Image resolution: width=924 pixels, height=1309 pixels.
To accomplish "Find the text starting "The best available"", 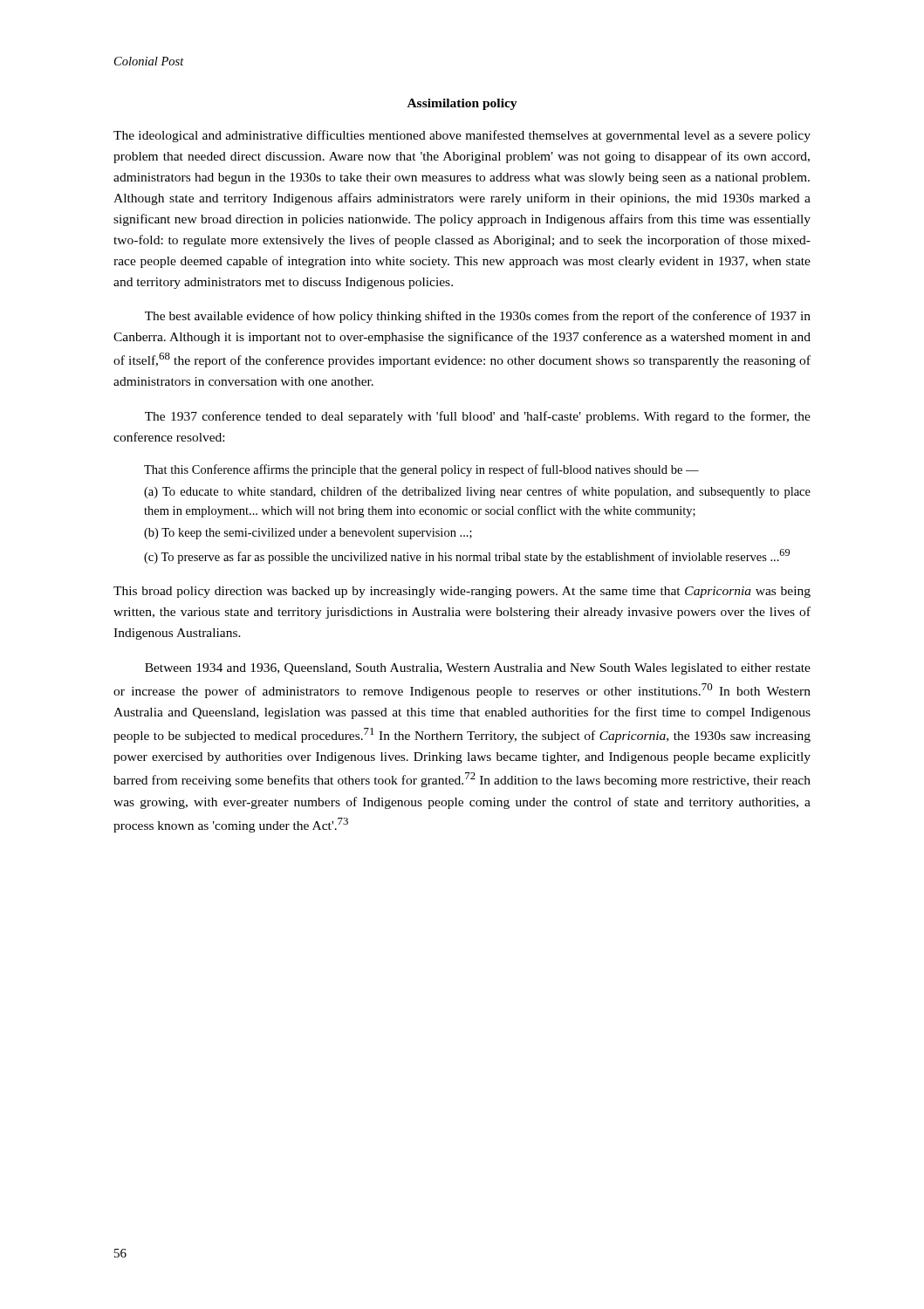I will point(462,349).
